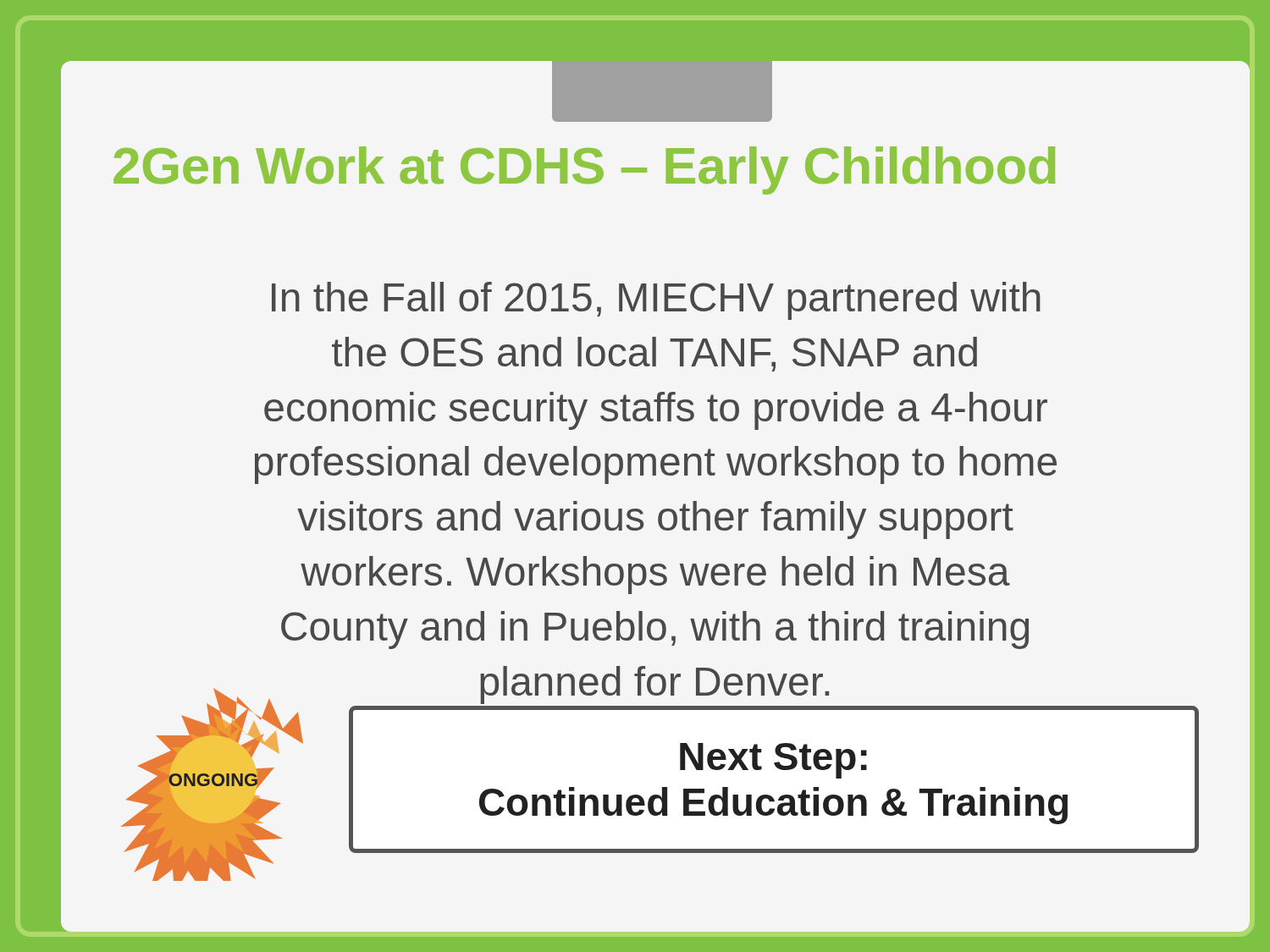1270x952 pixels.
Task: Point to the title beginning "2Gen Work at CDHS – Early"
Action: point(585,166)
